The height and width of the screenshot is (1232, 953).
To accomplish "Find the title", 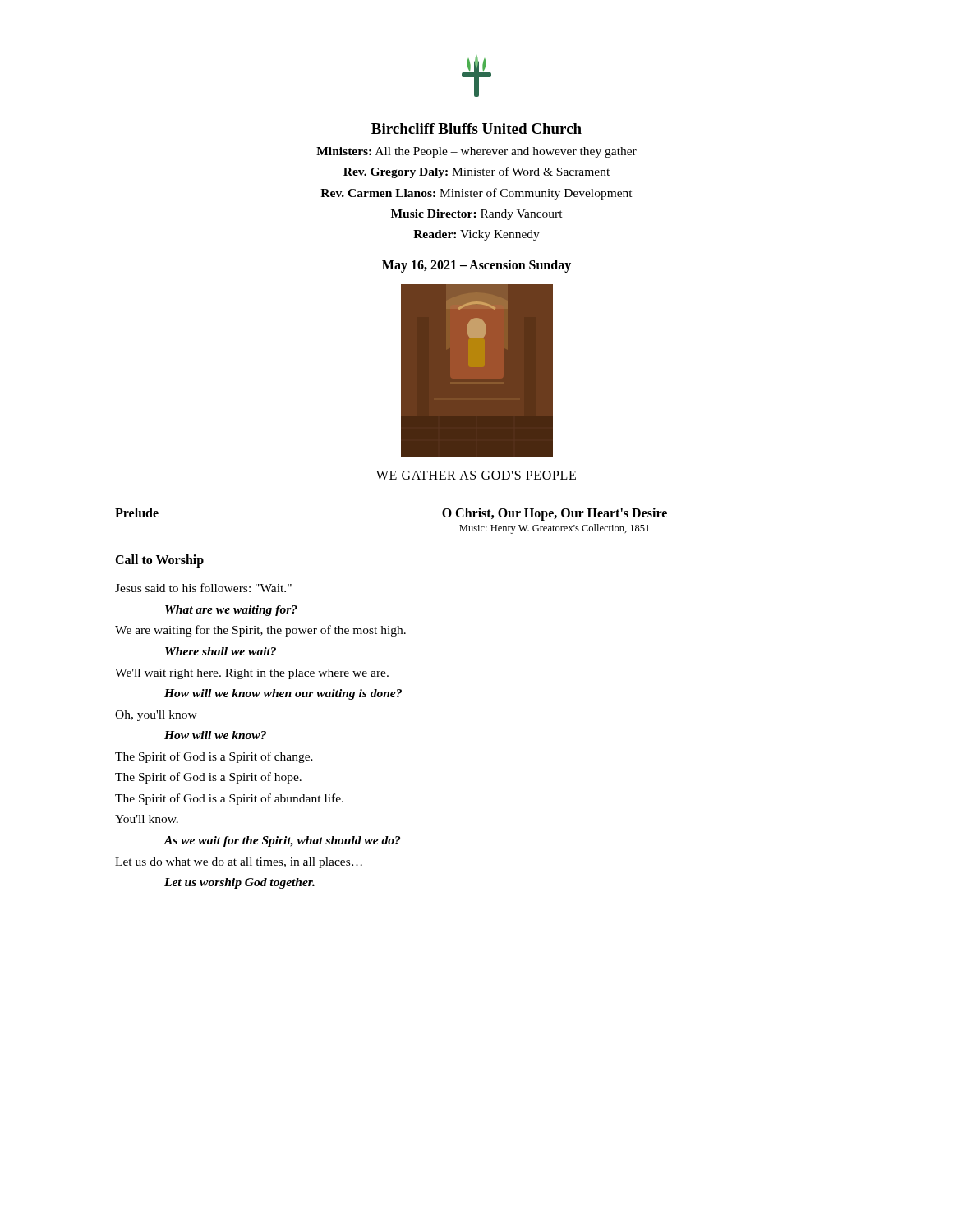I will (476, 265).
